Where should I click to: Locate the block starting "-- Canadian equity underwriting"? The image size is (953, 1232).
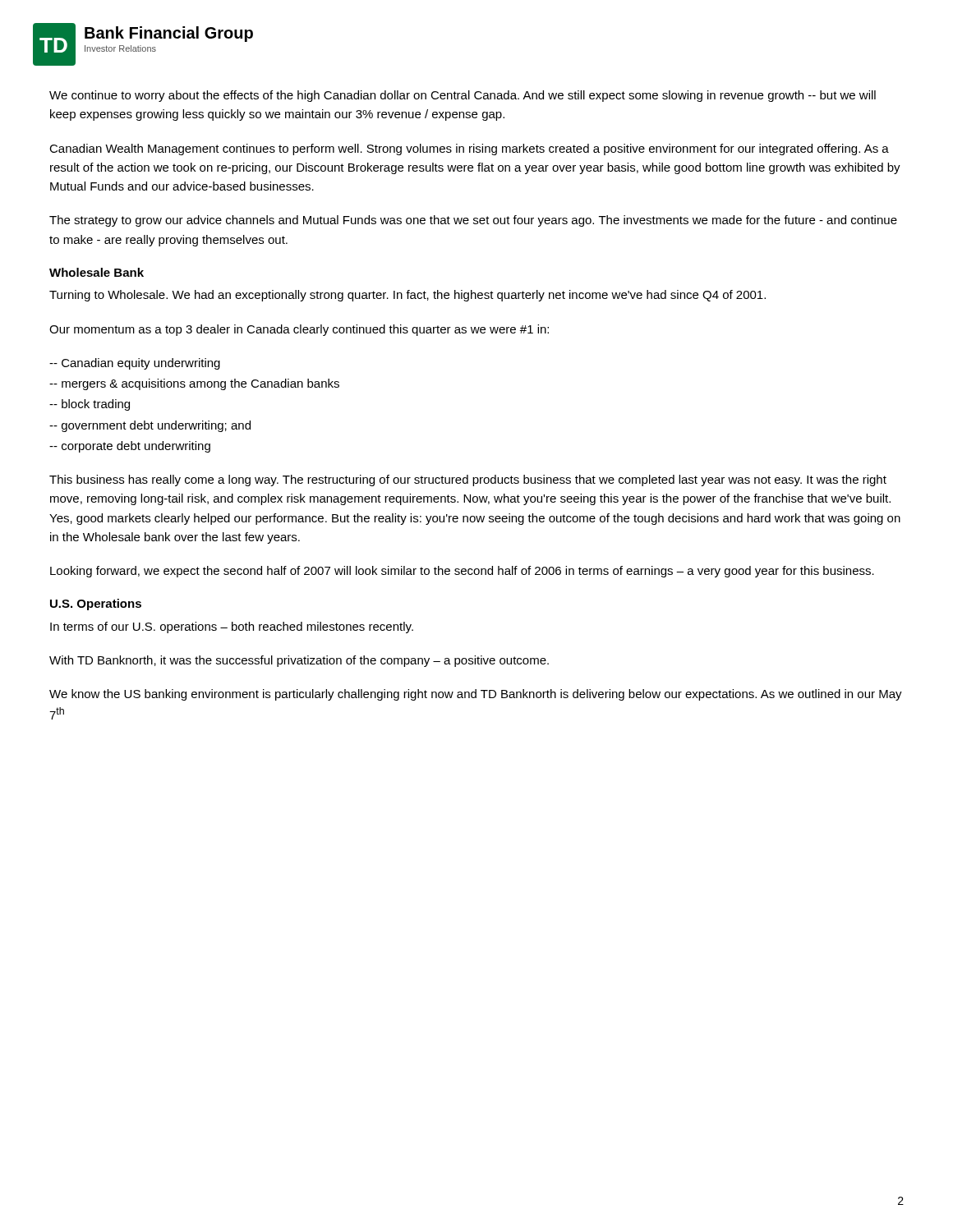tap(135, 362)
